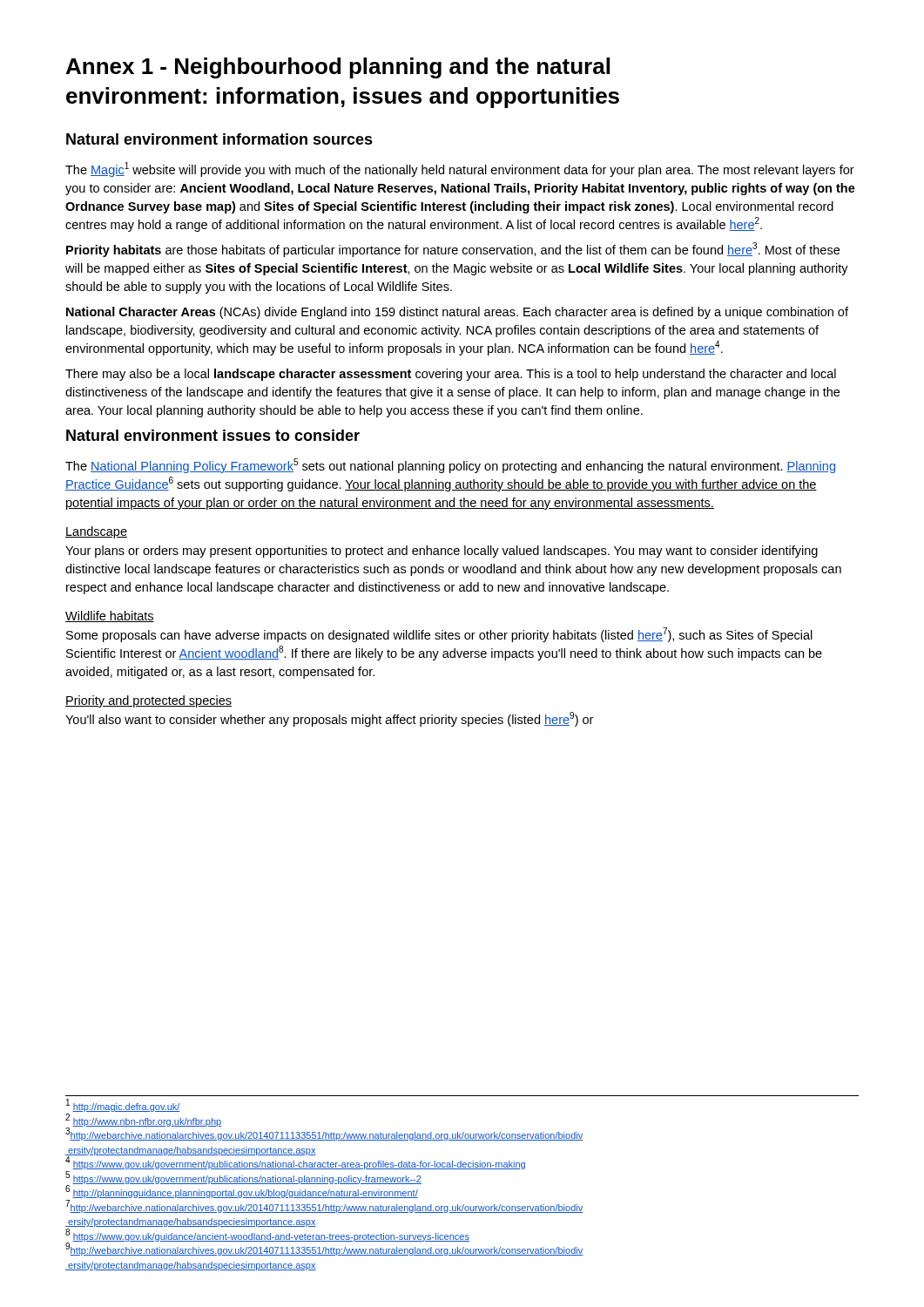Locate the block of text that opens with "Priority habitats are those"
Image resolution: width=924 pixels, height=1307 pixels.
click(x=457, y=267)
